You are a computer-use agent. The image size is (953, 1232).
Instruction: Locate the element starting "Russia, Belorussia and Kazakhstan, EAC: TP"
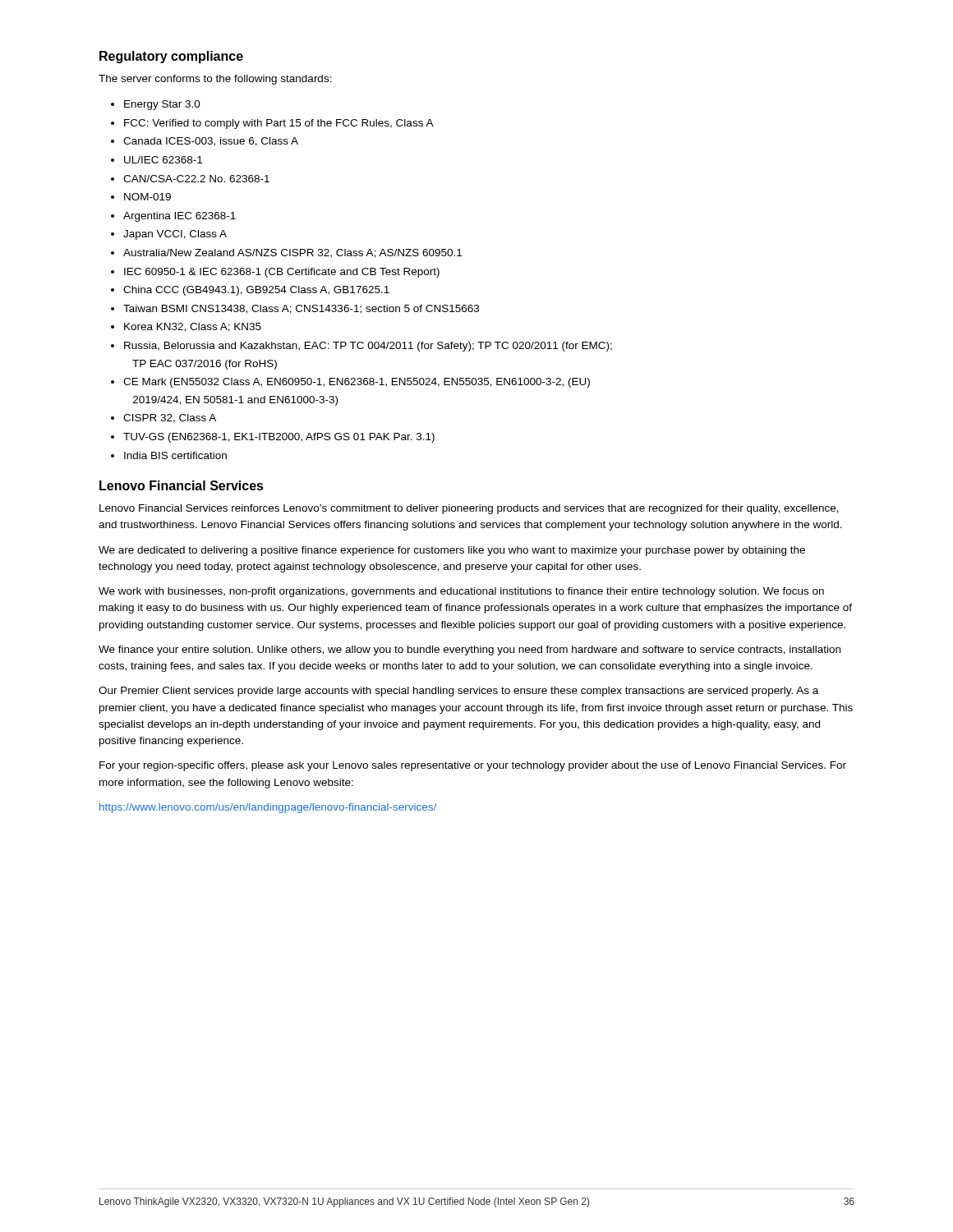point(368,354)
